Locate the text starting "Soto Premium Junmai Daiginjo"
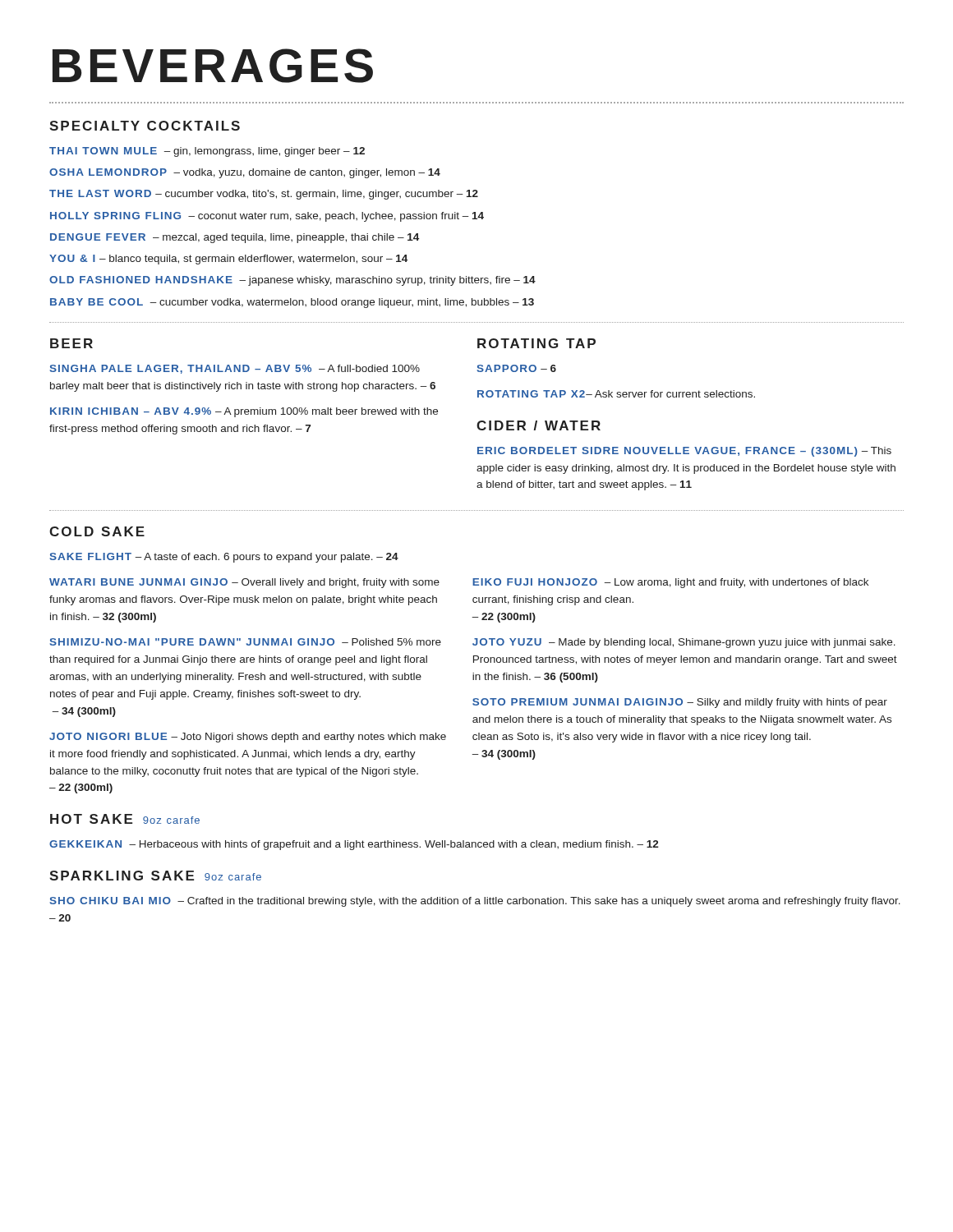Screen dimensions: 1232x953 pyautogui.click(x=682, y=727)
